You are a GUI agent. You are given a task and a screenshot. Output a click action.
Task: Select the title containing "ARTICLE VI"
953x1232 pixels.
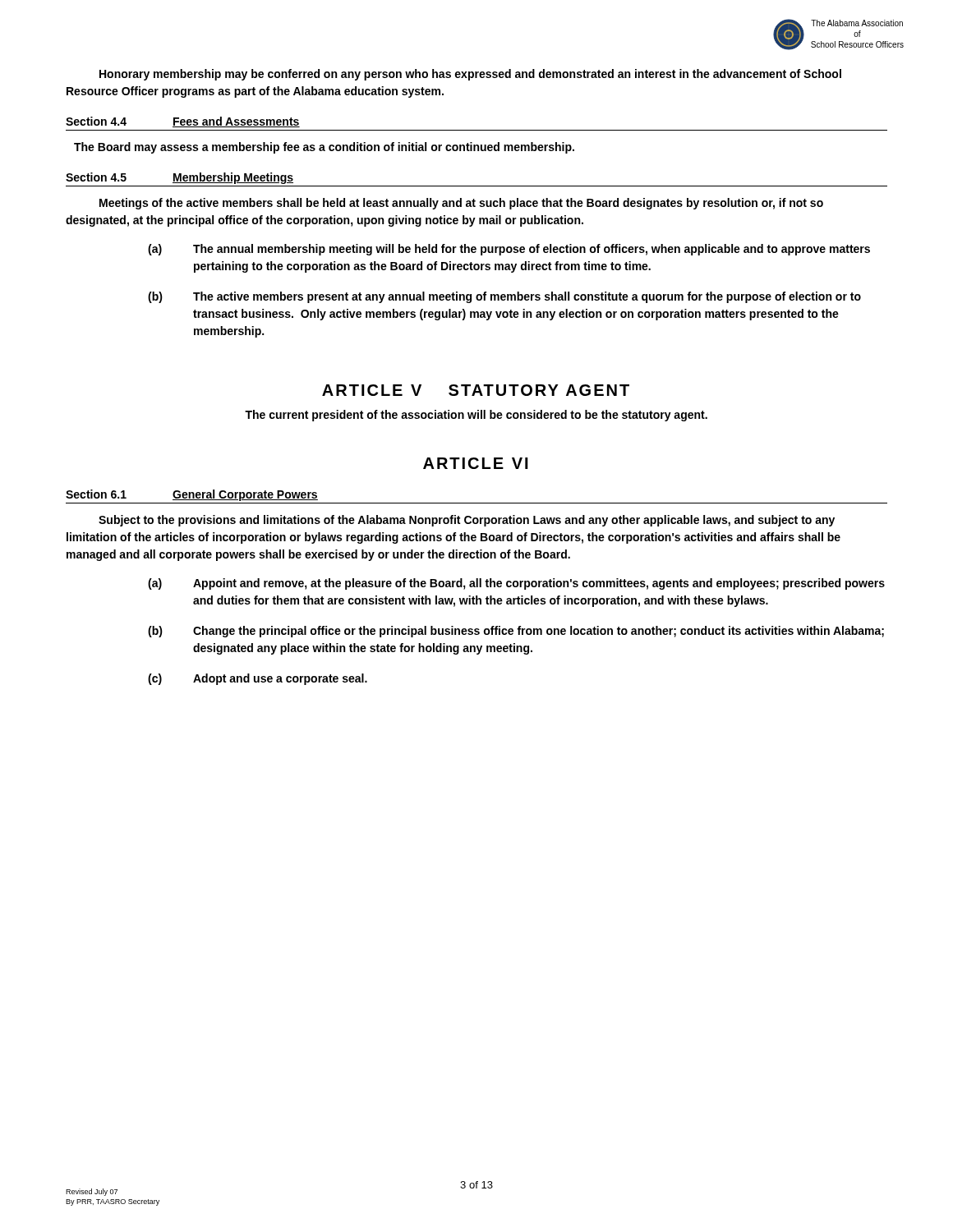point(476,463)
